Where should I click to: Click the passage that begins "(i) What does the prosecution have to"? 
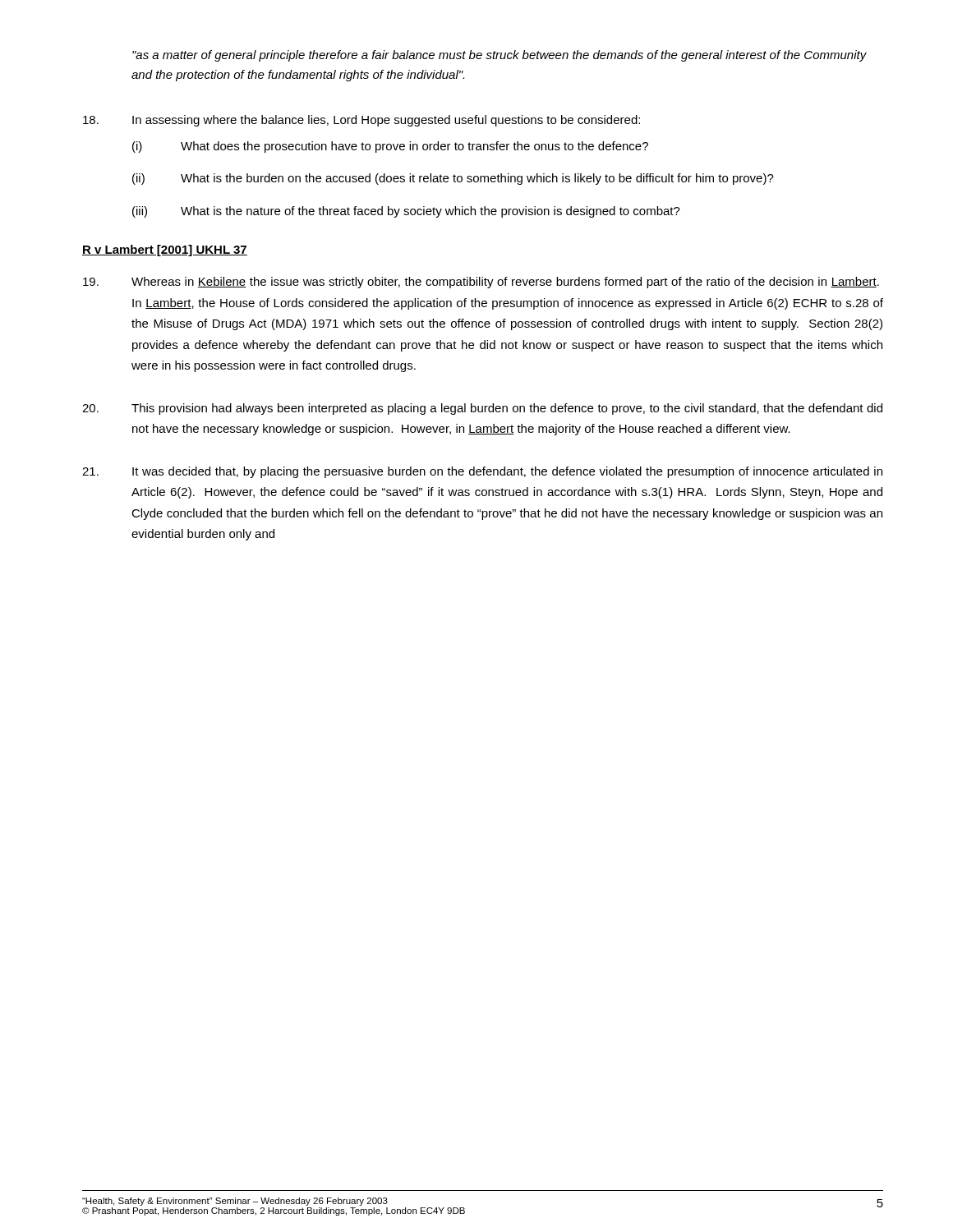[x=507, y=146]
